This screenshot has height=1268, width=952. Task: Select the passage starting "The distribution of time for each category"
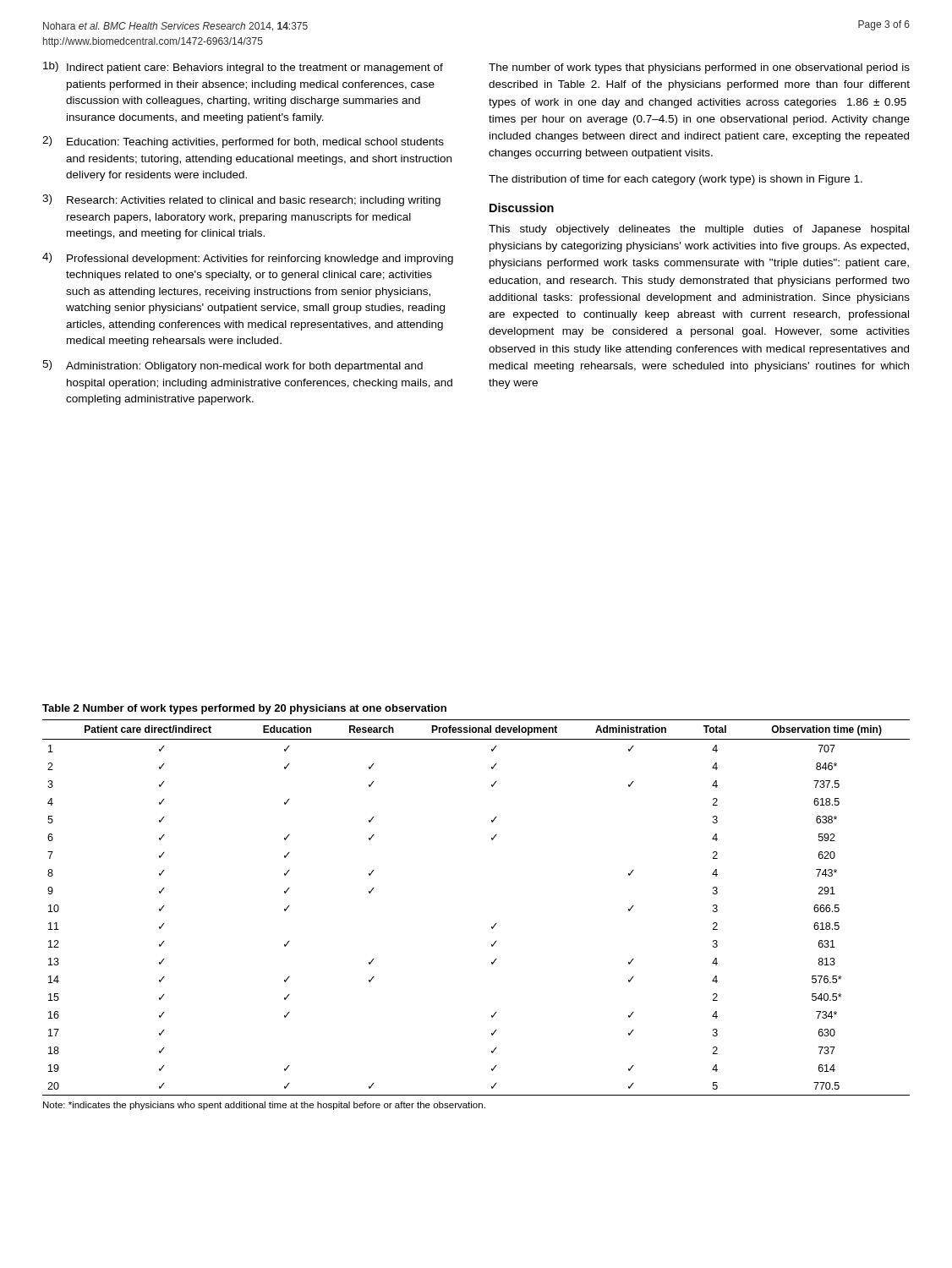point(676,178)
